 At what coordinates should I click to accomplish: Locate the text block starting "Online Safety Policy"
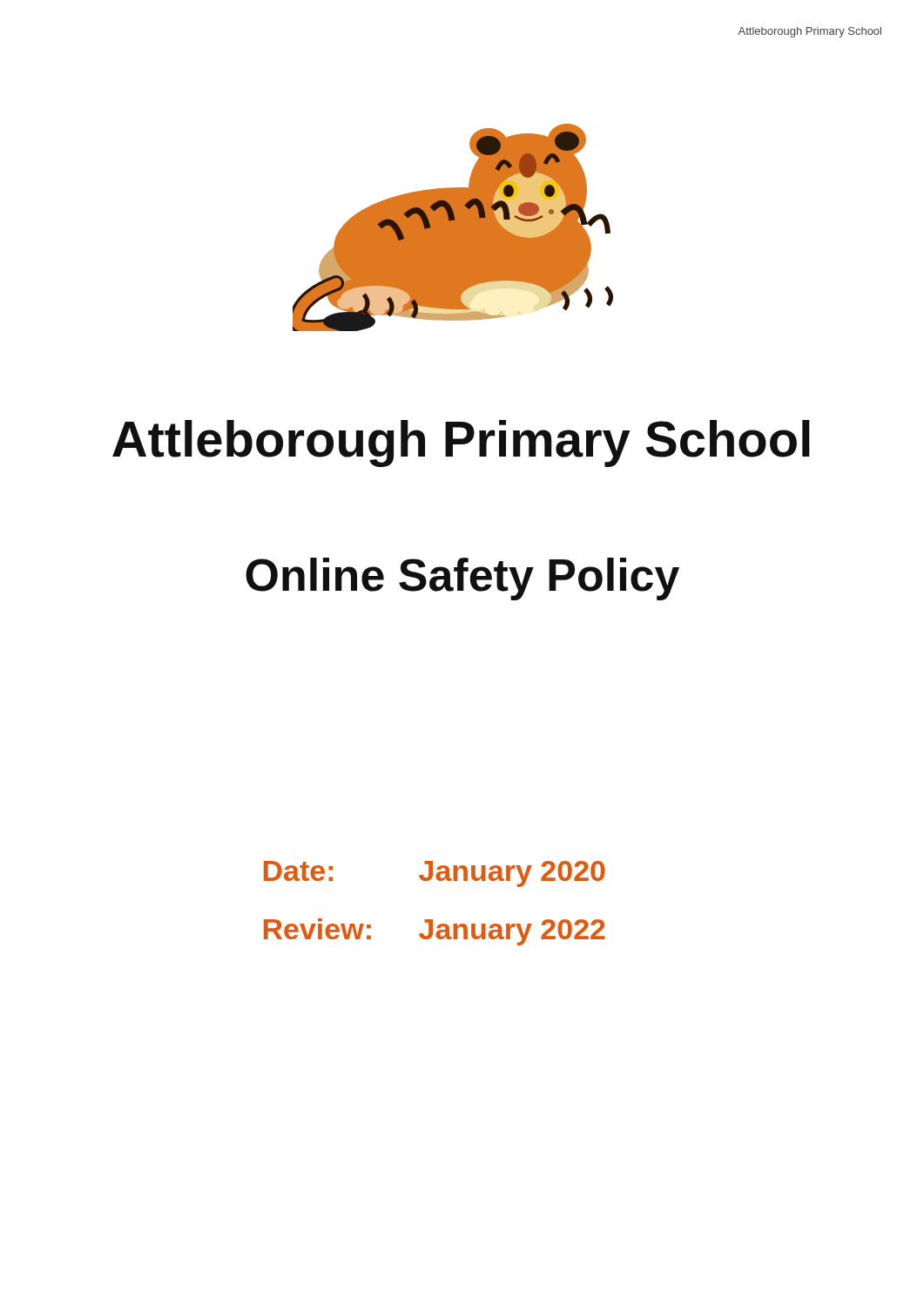pos(462,575)
